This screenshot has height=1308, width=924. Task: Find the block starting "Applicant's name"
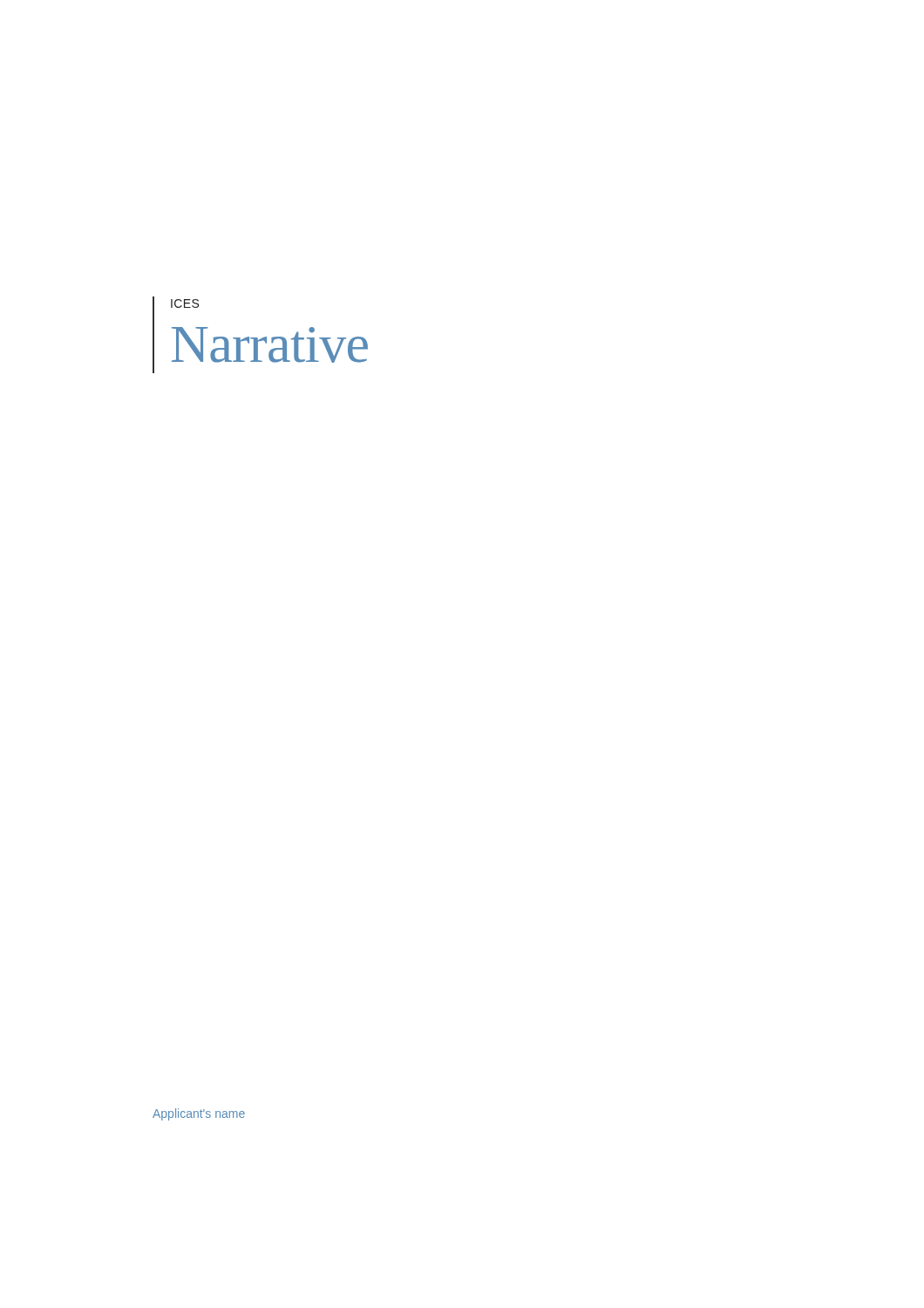[x=199, y=1114]
